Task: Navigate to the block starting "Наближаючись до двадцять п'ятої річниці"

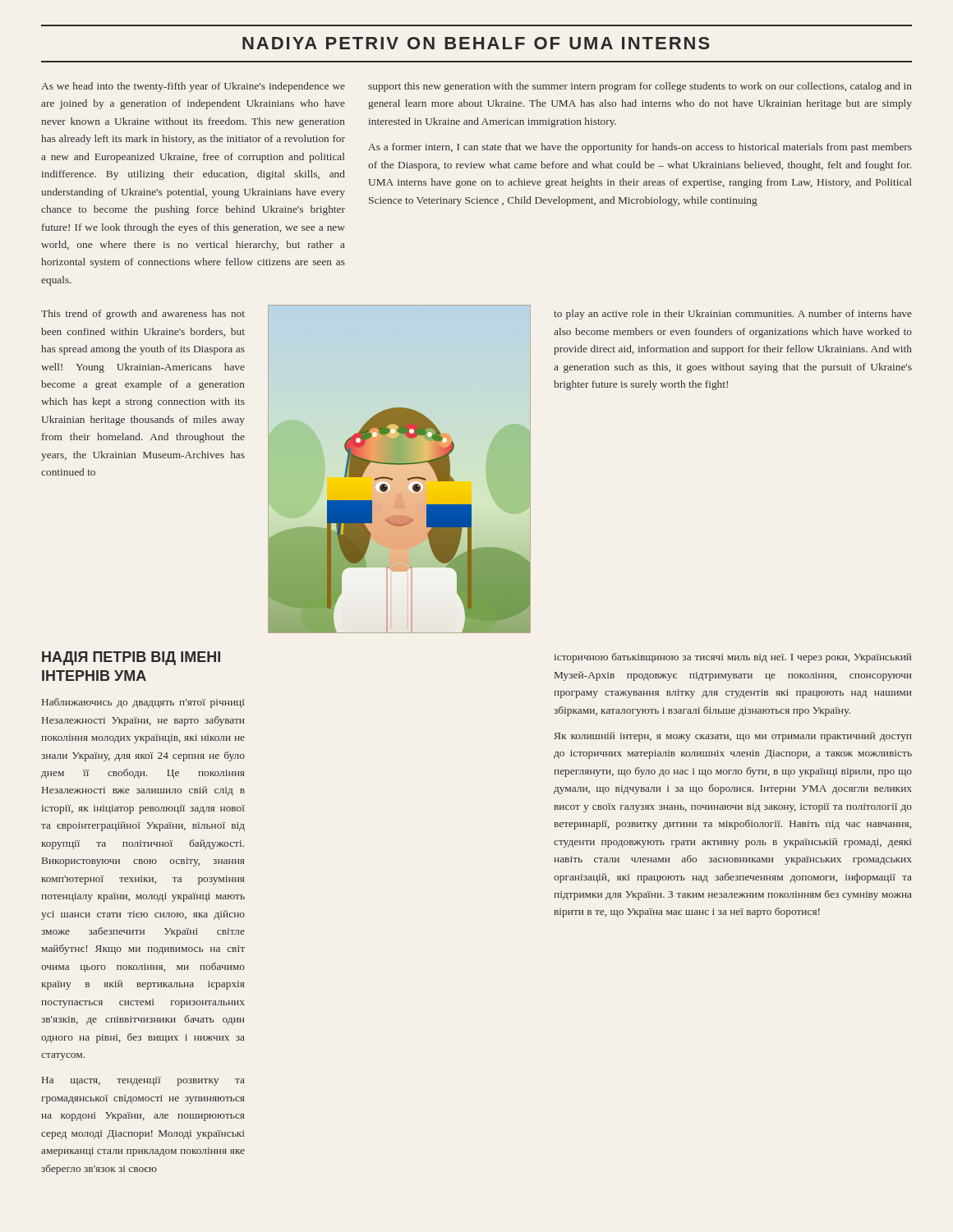Action: (143, 935)
